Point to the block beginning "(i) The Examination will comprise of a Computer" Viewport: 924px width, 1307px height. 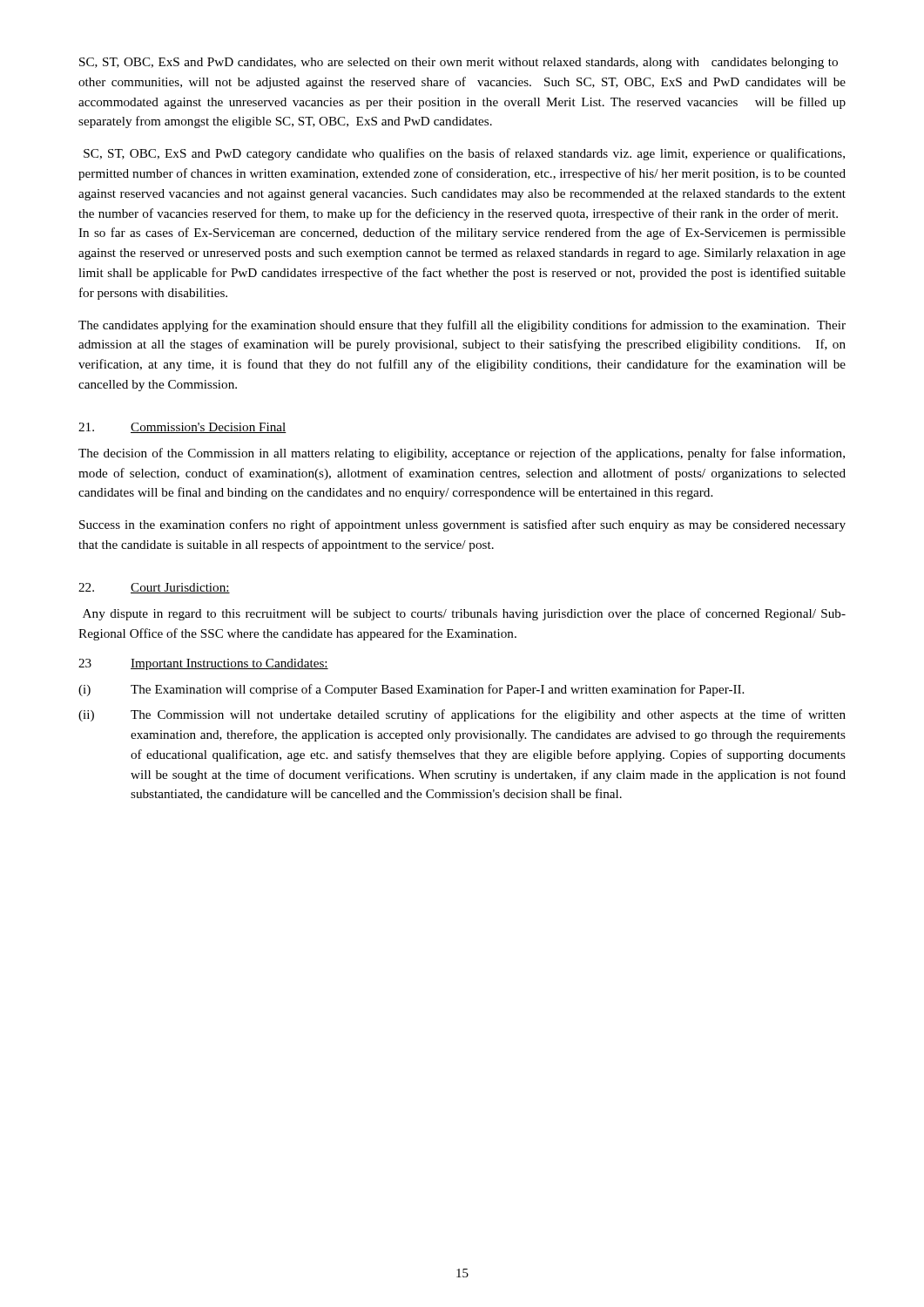coord(462,690)
